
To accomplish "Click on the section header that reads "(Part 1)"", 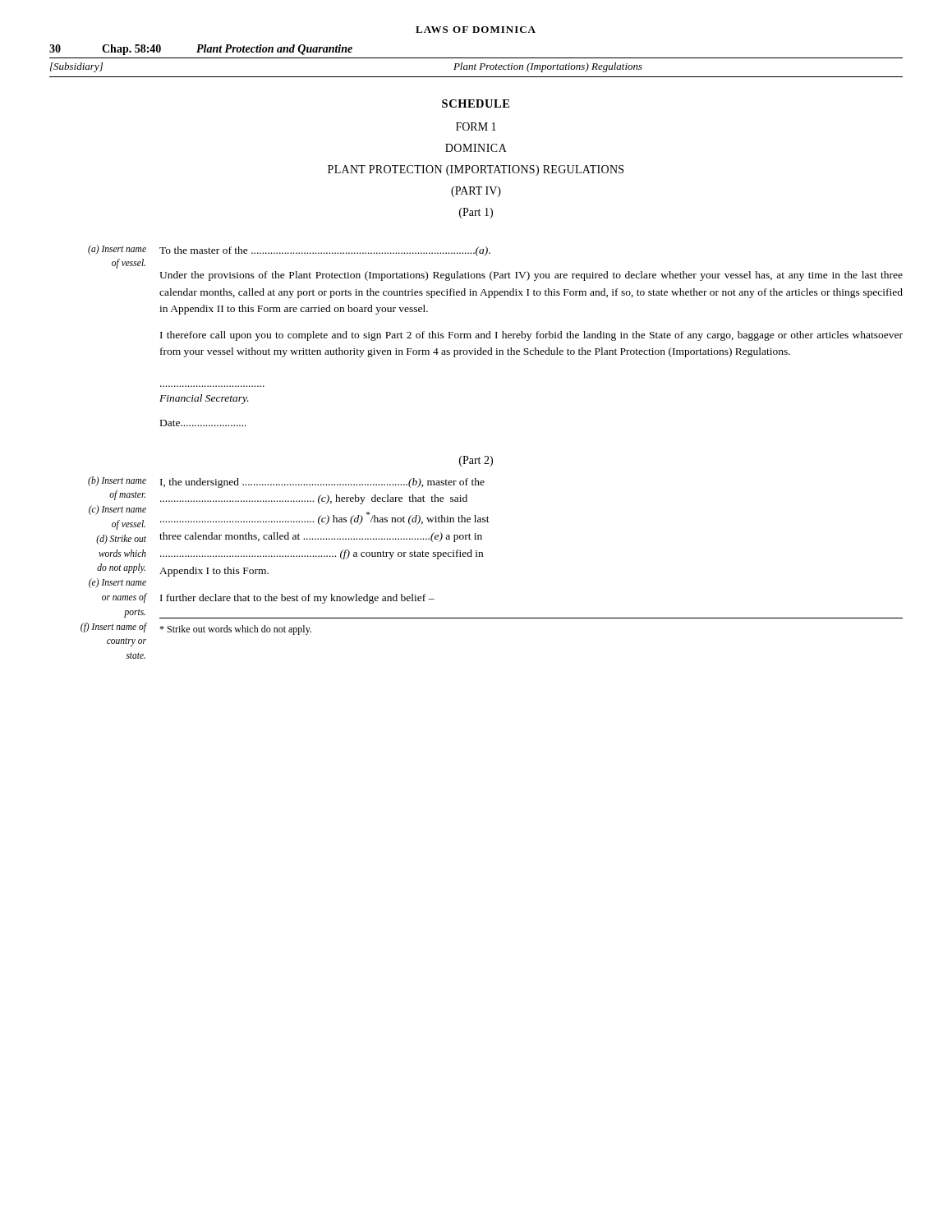I will click(x=476, y=212).
